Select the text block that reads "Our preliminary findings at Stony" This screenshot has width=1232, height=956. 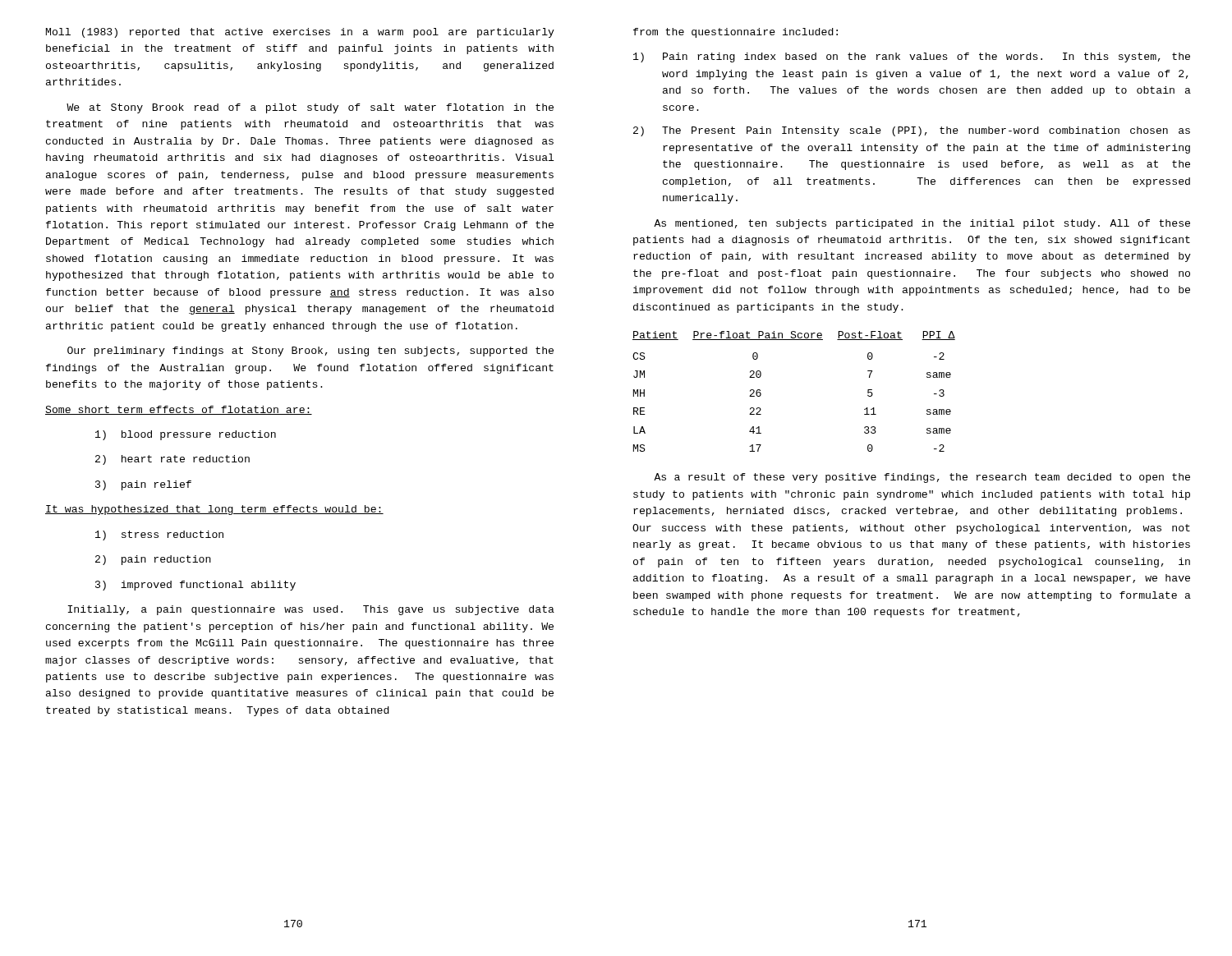pos(300,369)
